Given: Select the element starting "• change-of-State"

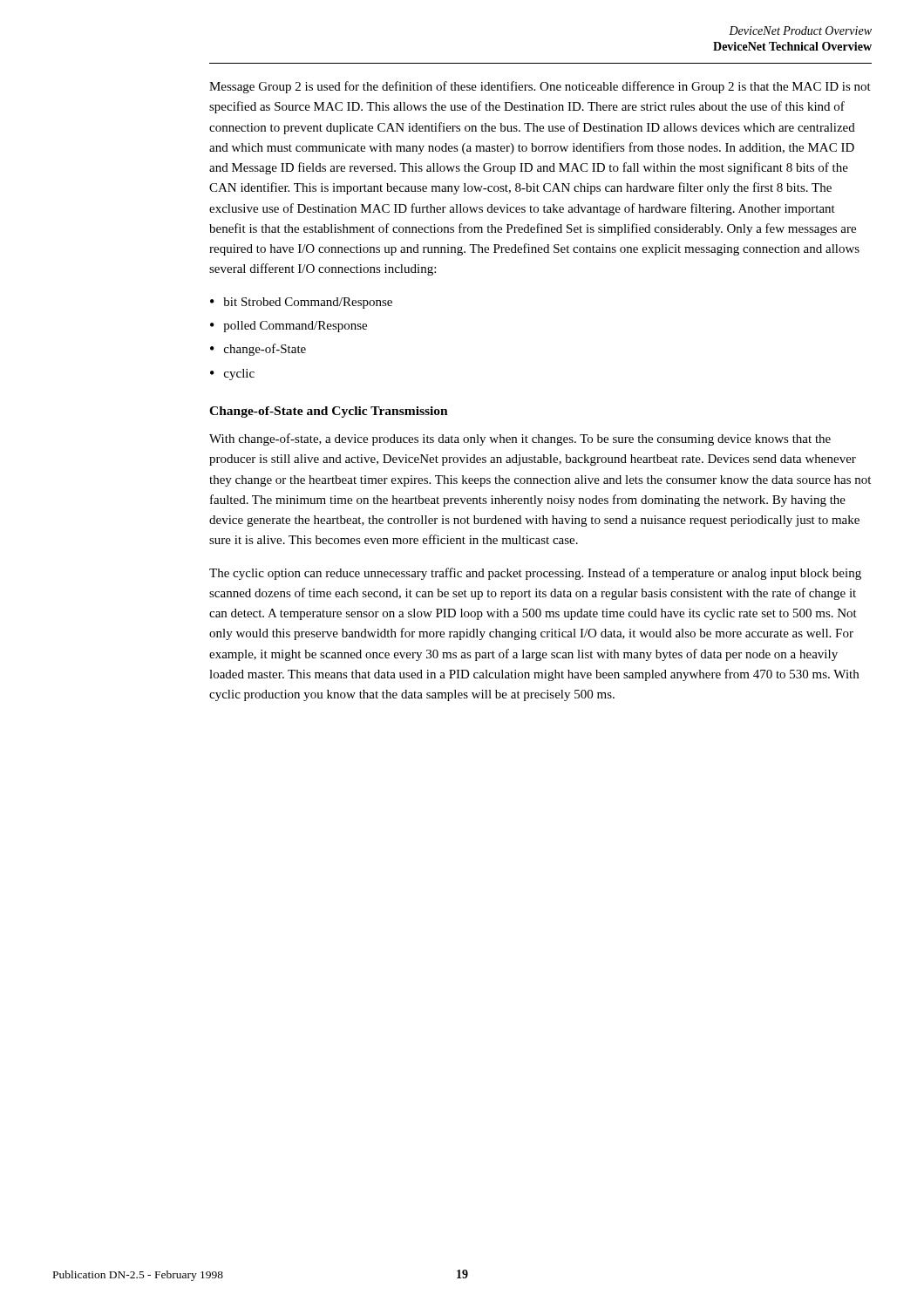Looking at the screenshot, I should click(258, 350).
